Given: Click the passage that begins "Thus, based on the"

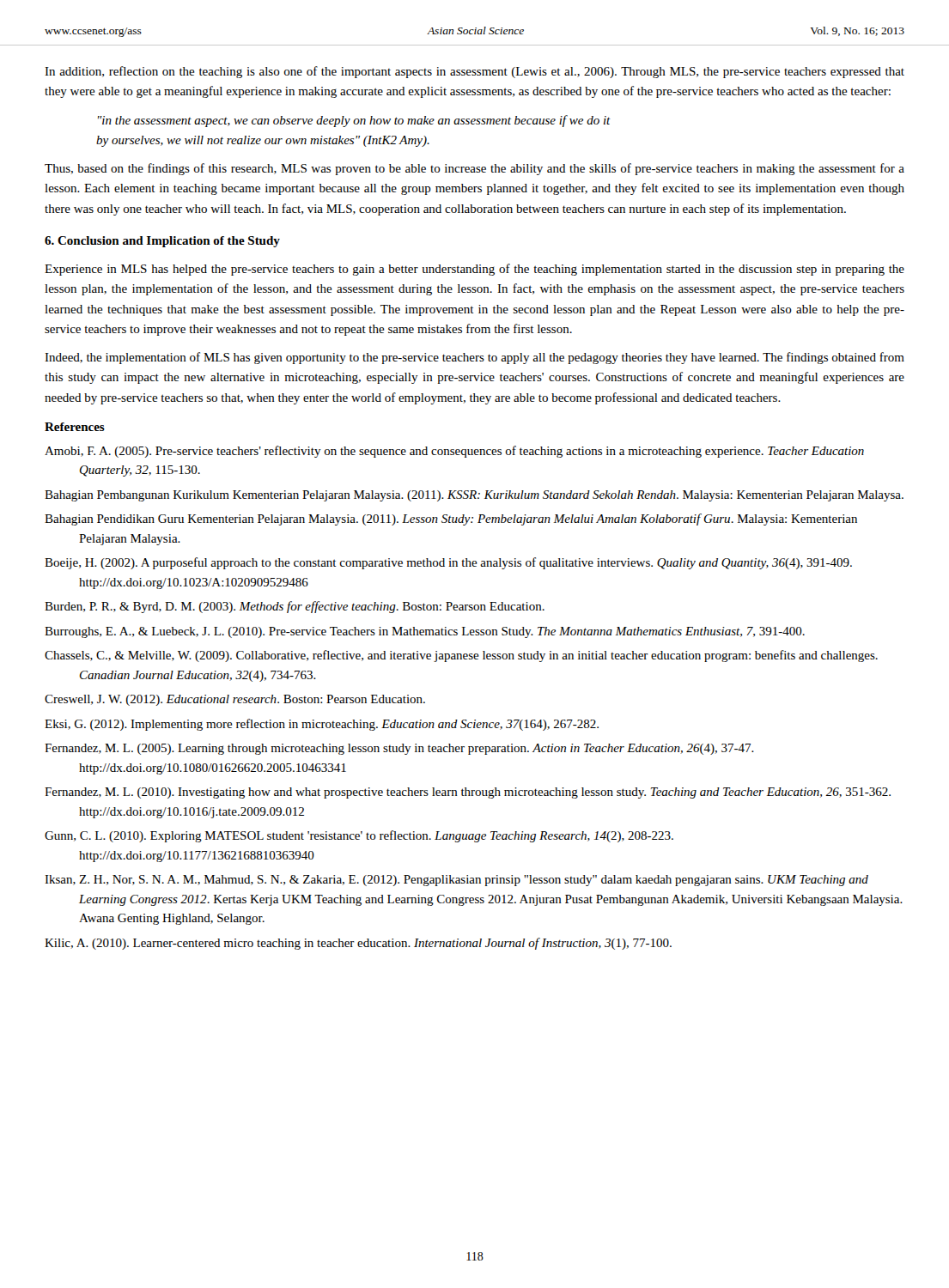Looking at the screenshot, I should [474, 189].
